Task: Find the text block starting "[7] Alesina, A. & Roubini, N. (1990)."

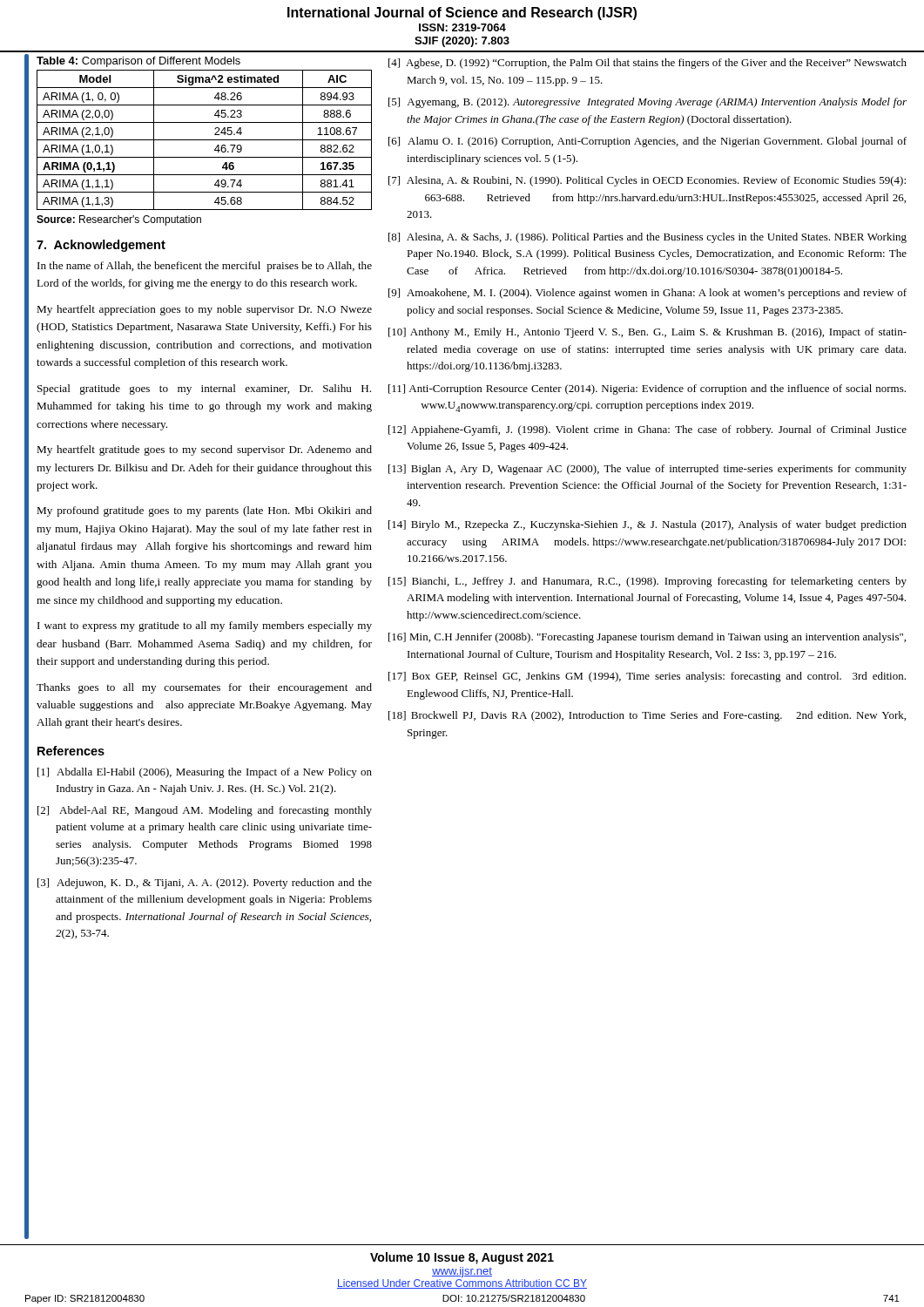Action: click(x=647, y=197)
